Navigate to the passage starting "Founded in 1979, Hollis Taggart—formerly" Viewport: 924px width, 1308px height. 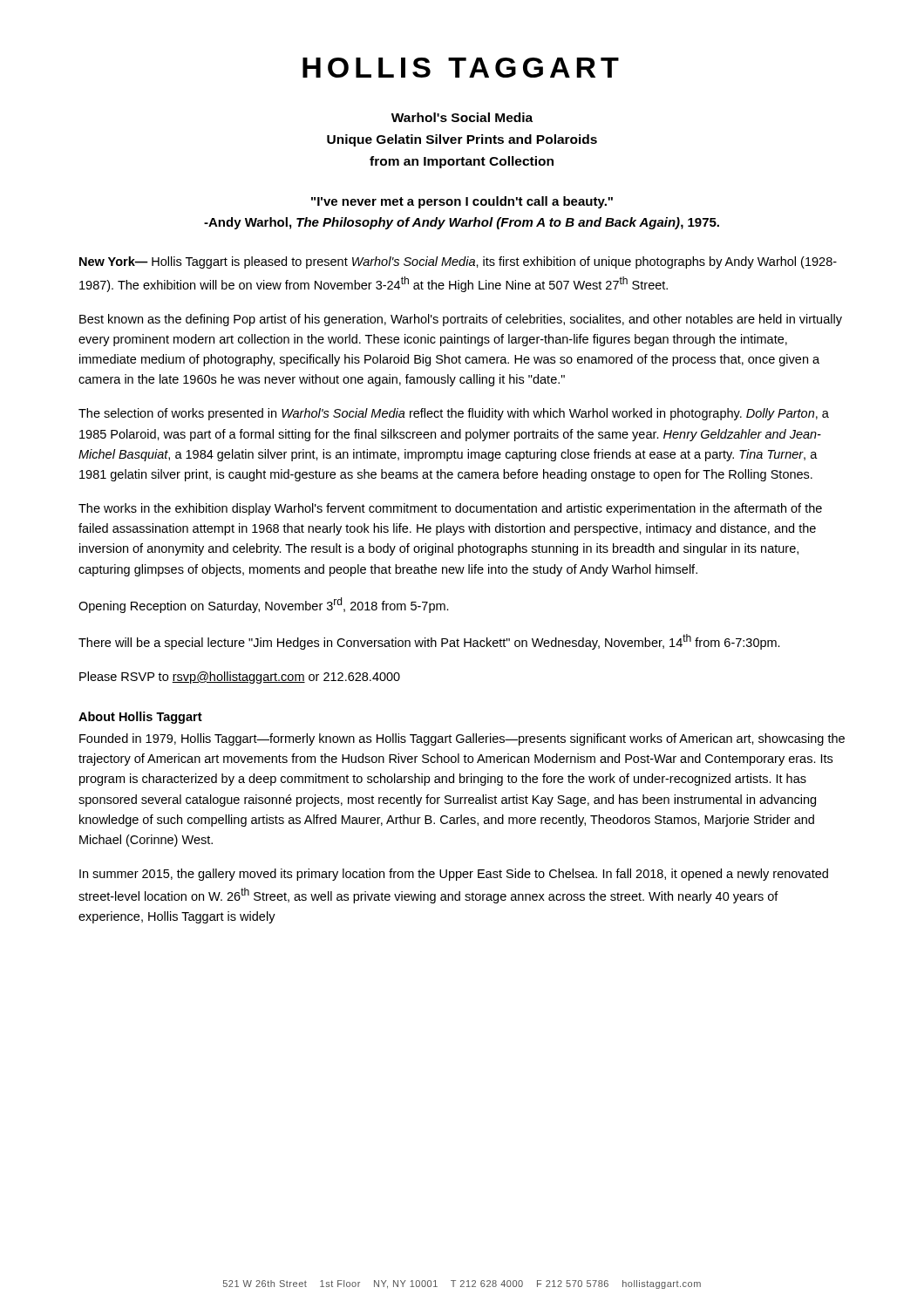[x=462, y=789]
